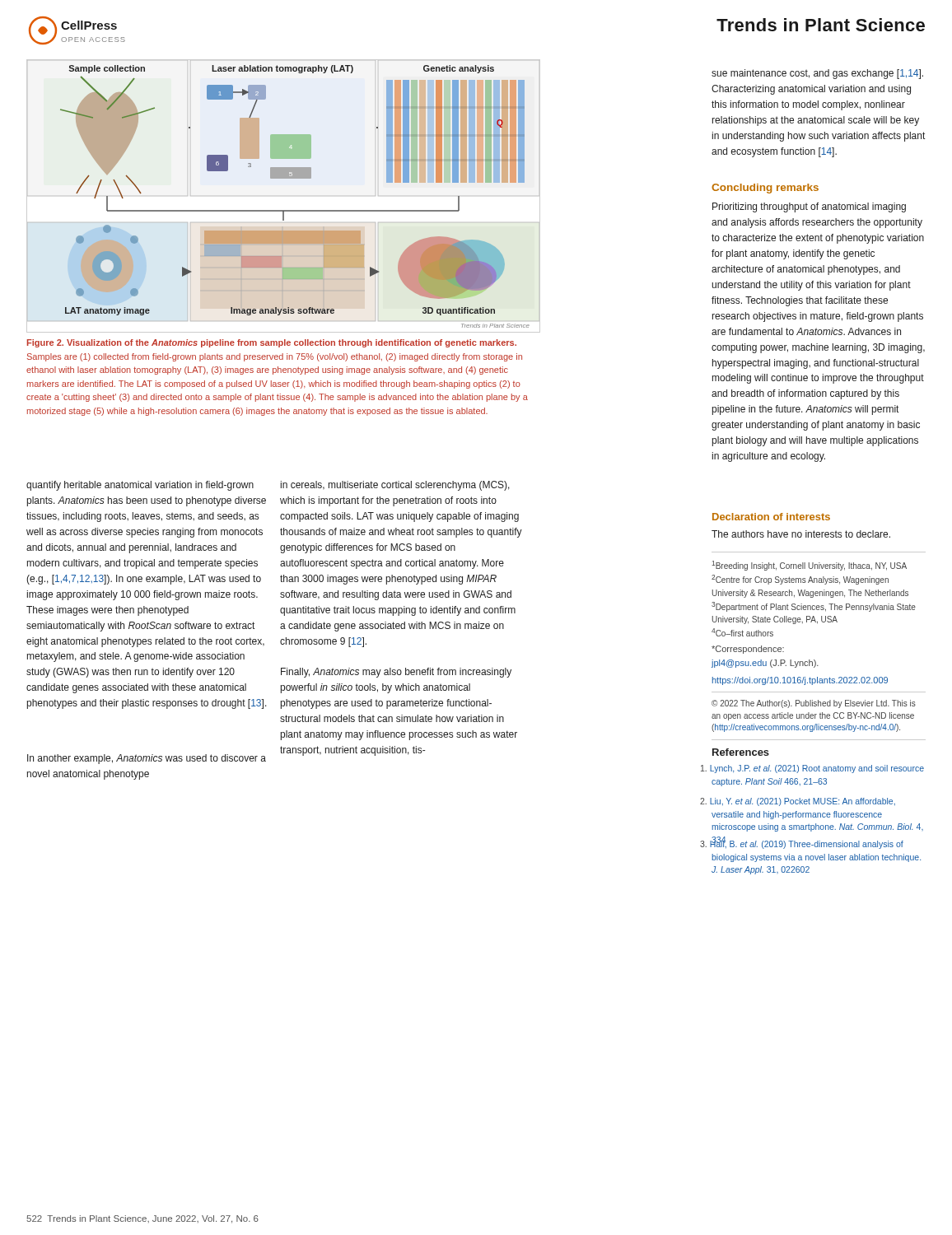952x1235 pixels.
Task: Point to the block beginning "© 2022 The Author(s)."
Action: click(814, 715)
